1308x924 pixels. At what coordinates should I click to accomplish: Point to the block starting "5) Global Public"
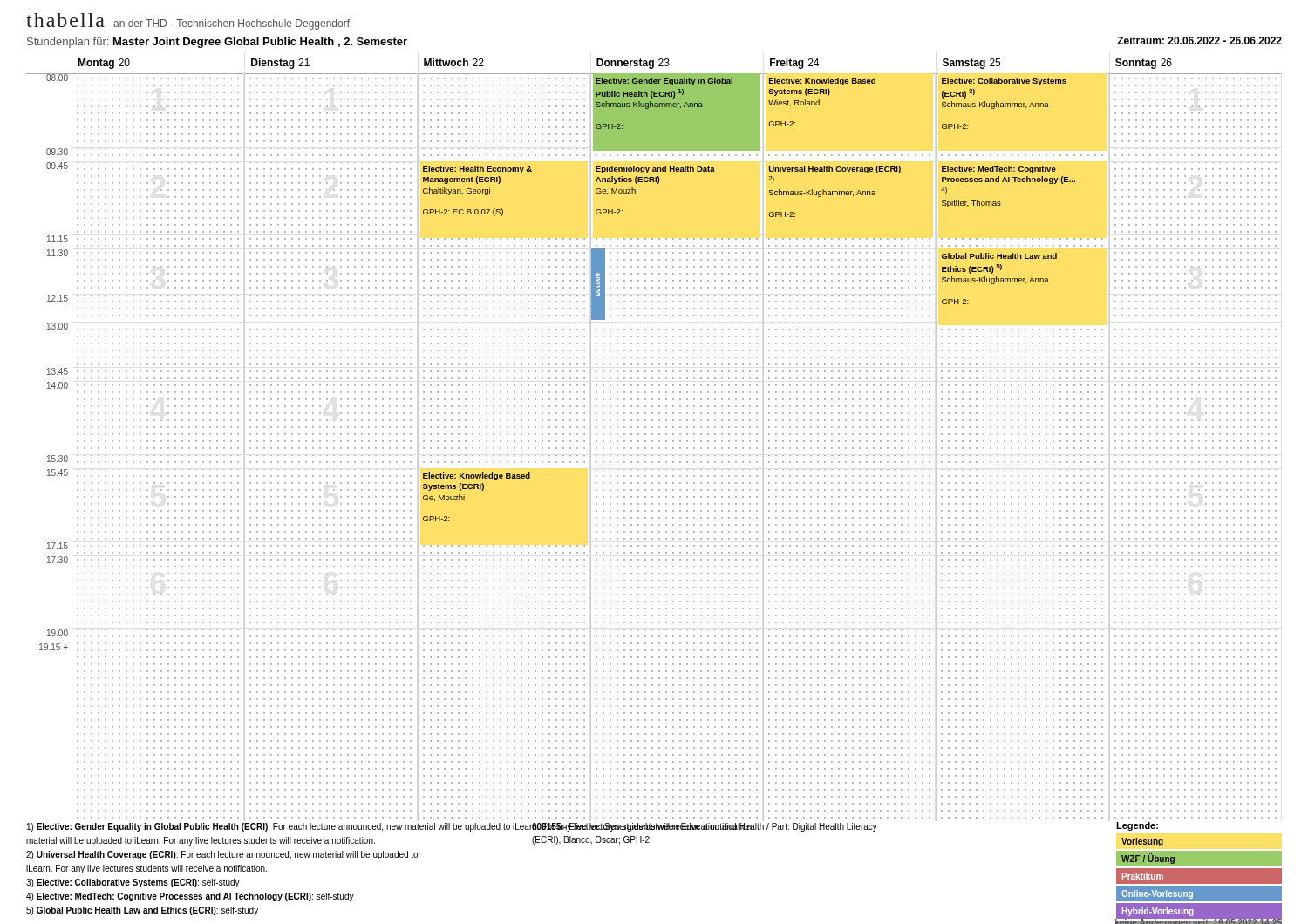click(x=142, y=911)
